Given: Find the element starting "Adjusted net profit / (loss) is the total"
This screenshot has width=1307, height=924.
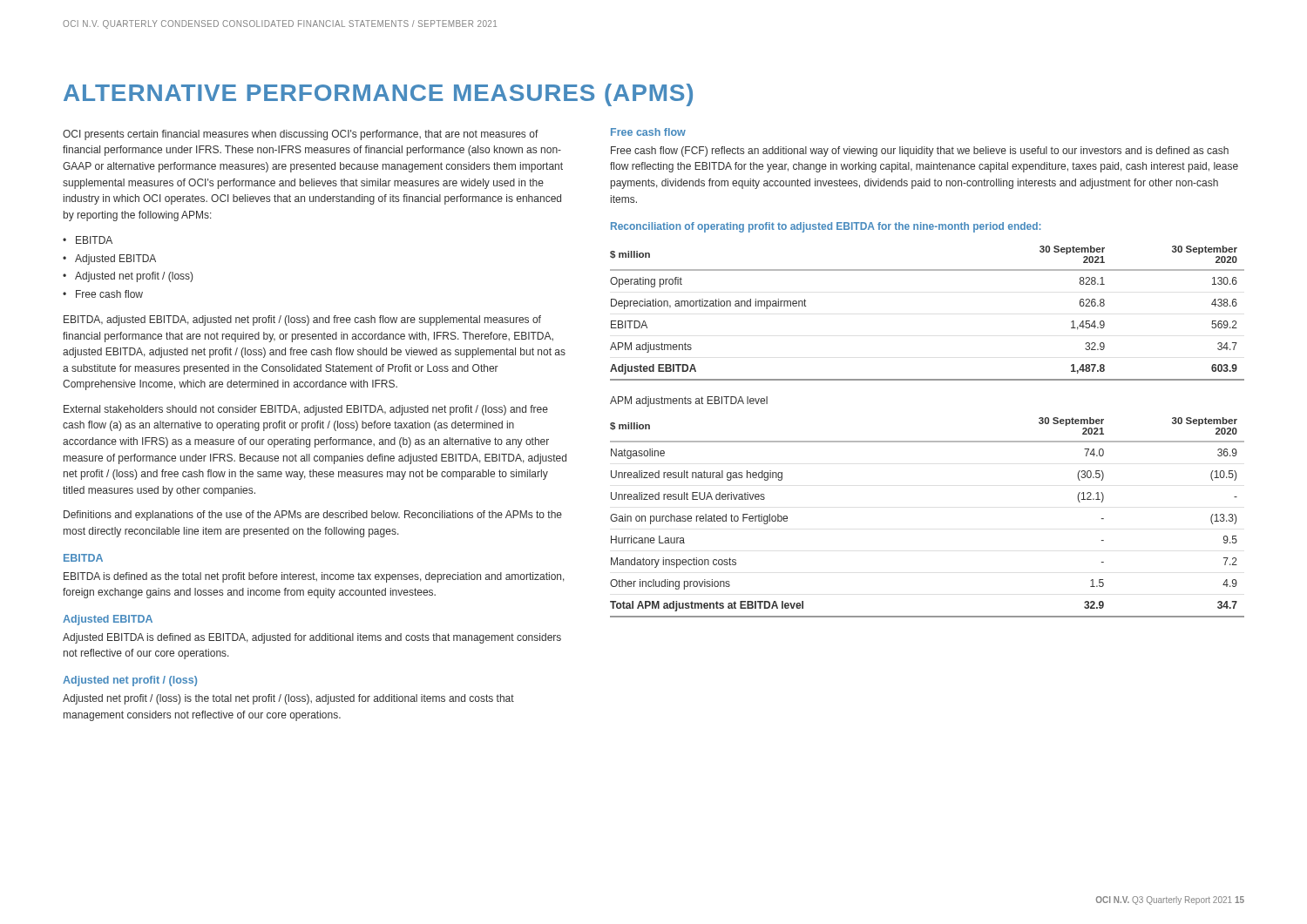Looking at the screenshot, I should [x=315, y=707].
